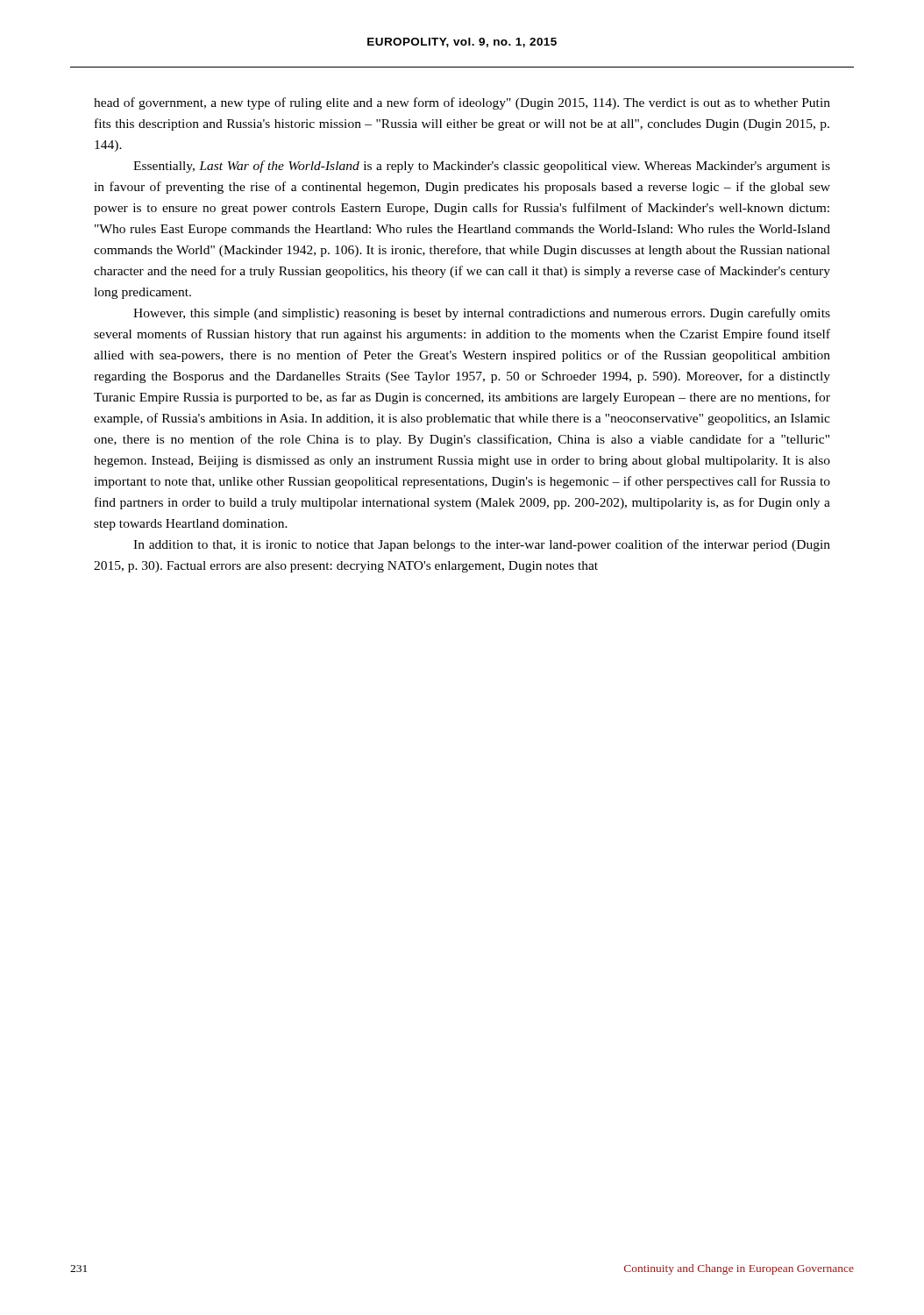Image resolution: width=924 pixels, height=1315 pixels.
Task: Locate the block of text that opens with "head of government, a"
Action: coord(462,334)
